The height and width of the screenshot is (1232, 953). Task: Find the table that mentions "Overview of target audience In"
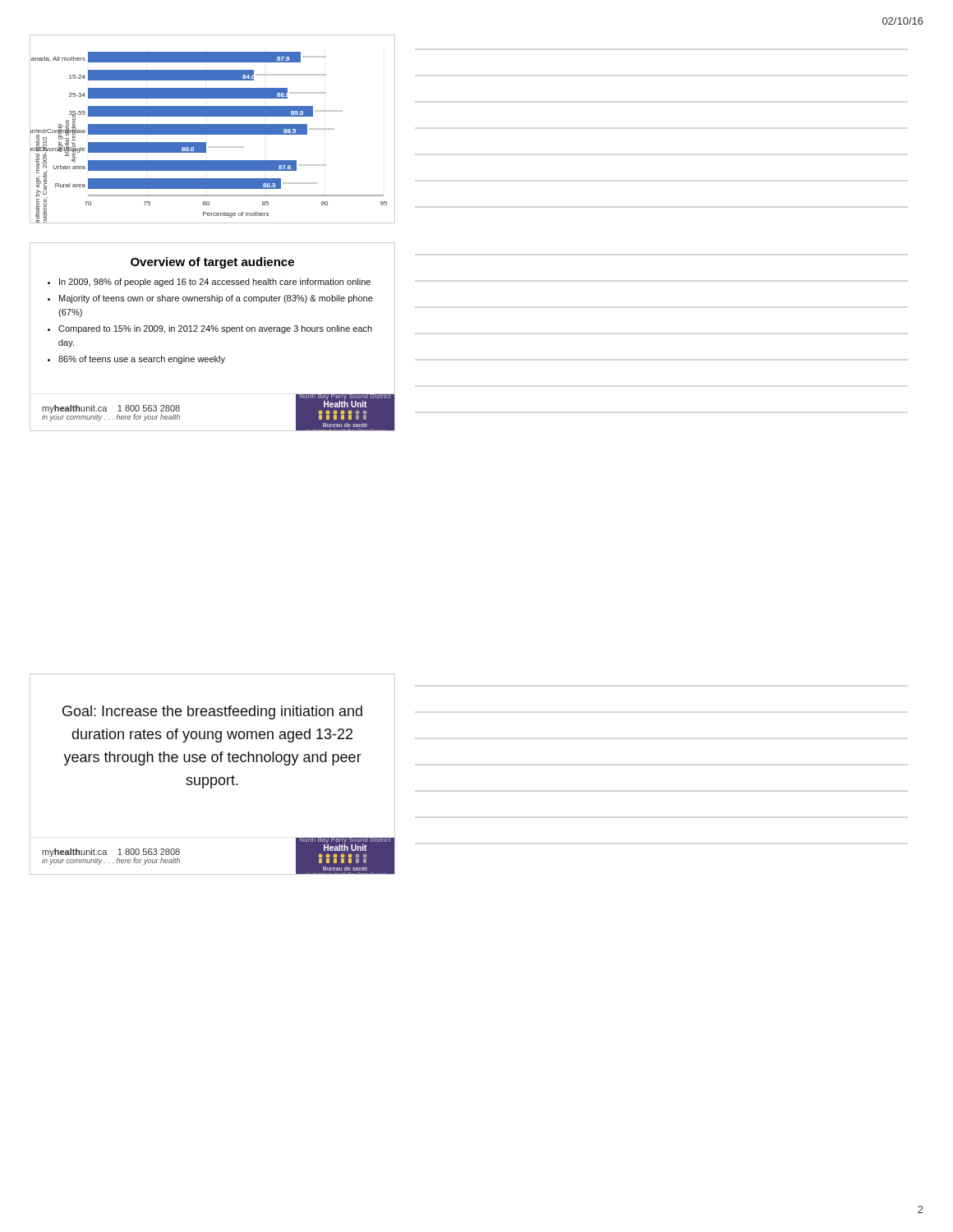(212, 337)
